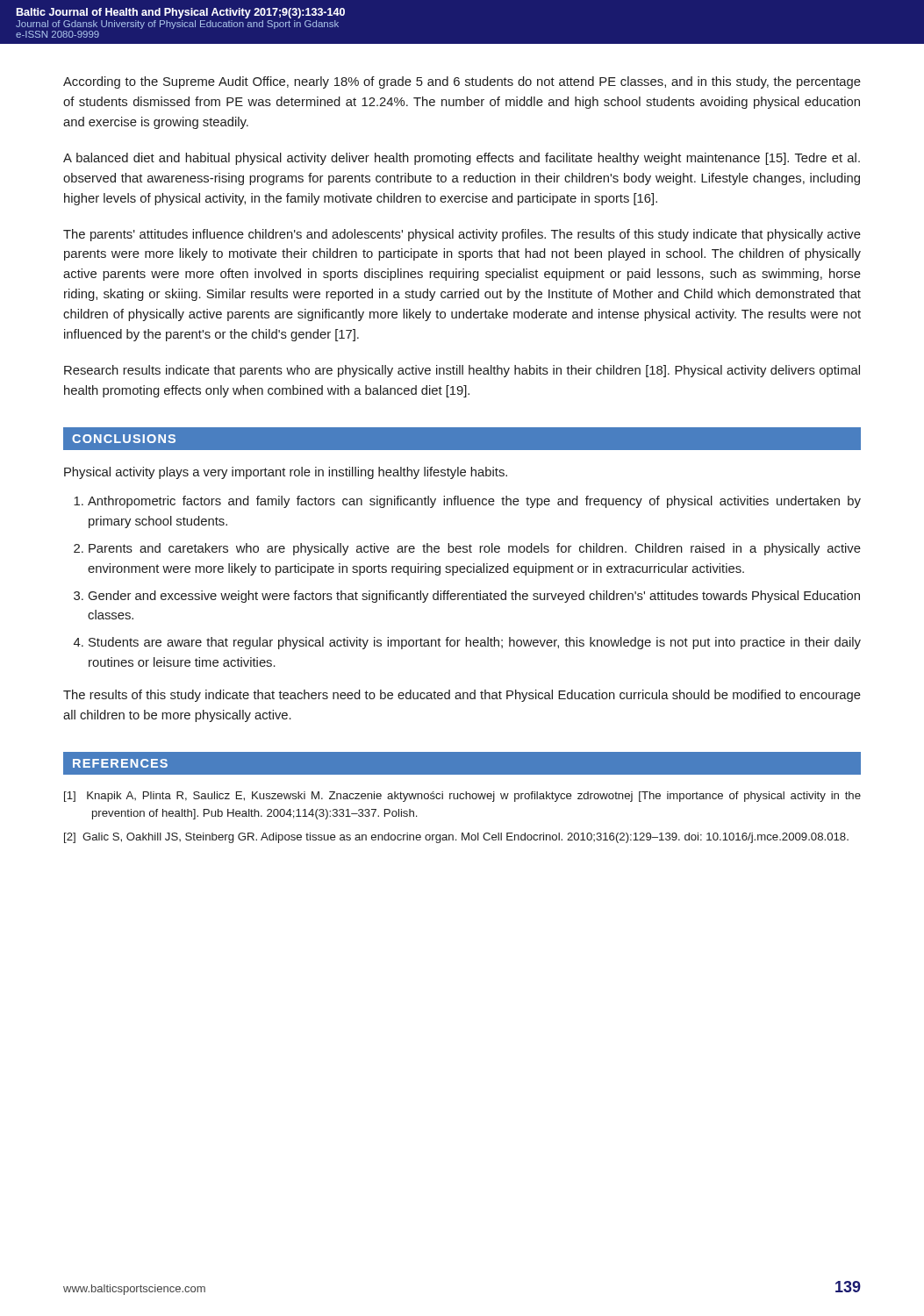Locate the block of text that opens with "Anthropometric factors and family factors"
This screenshot has width=924, height=1316.
coord(474,511)
